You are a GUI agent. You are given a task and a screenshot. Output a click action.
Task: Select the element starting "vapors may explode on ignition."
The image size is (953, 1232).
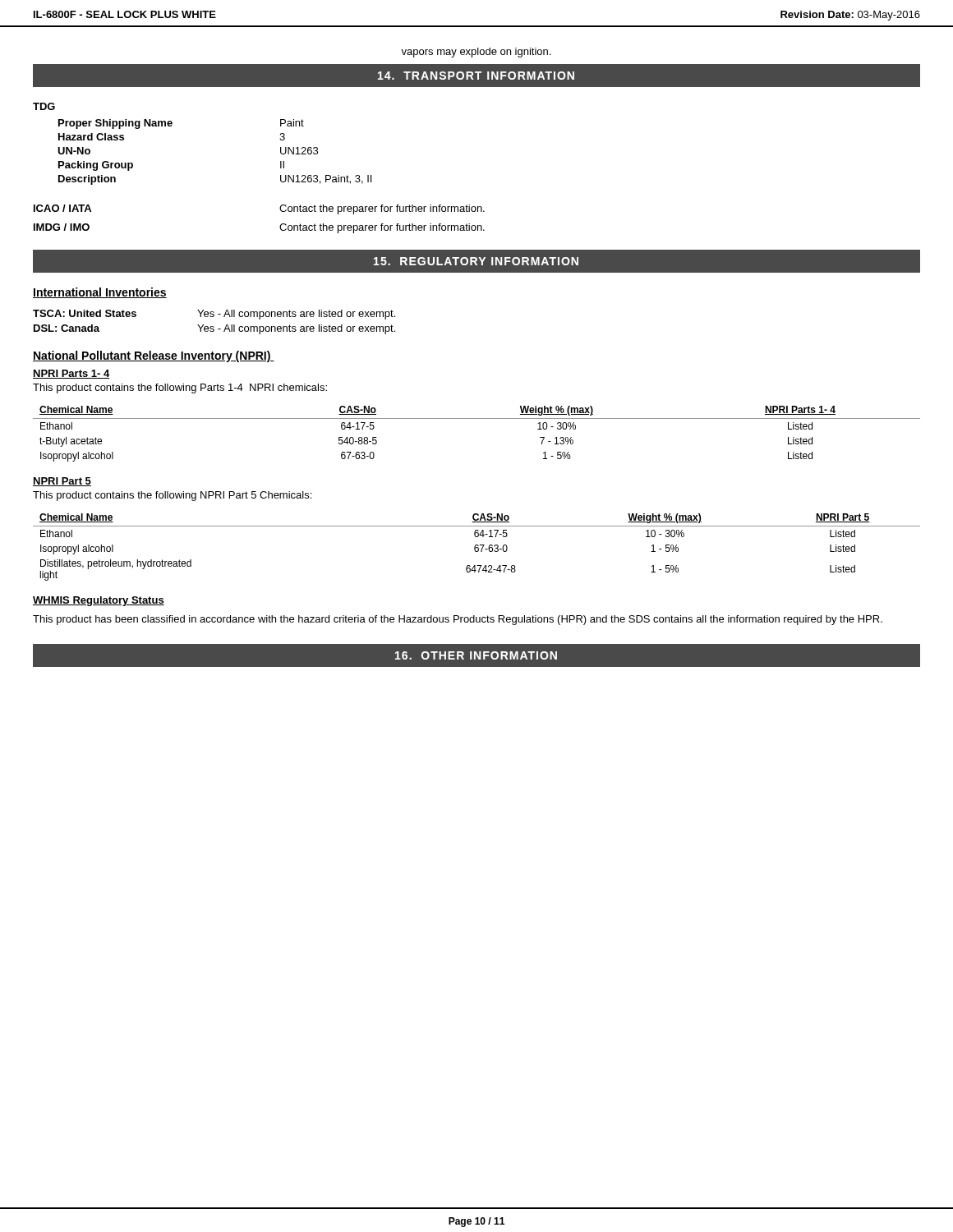coord(476,51)
